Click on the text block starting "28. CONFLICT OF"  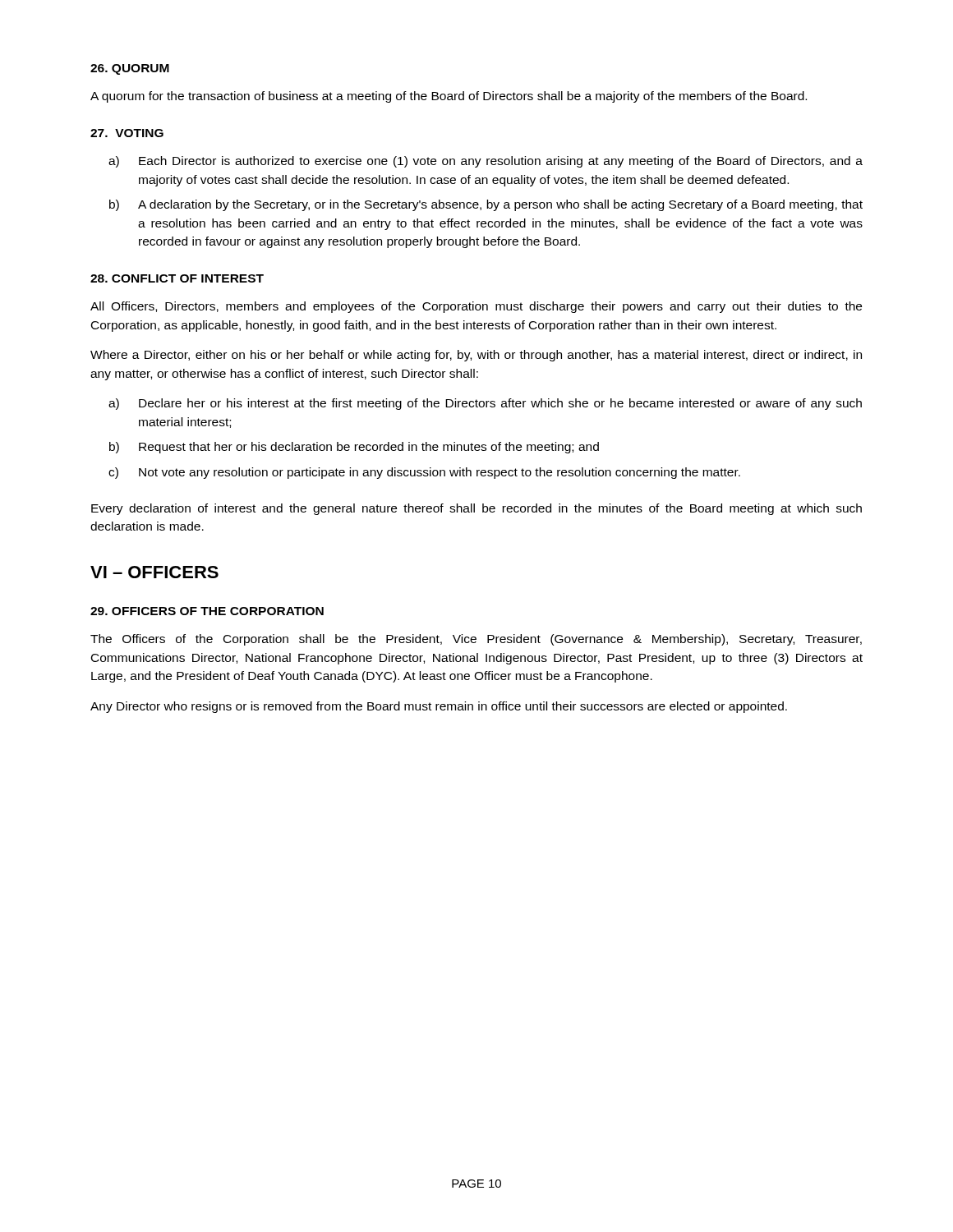177,278
